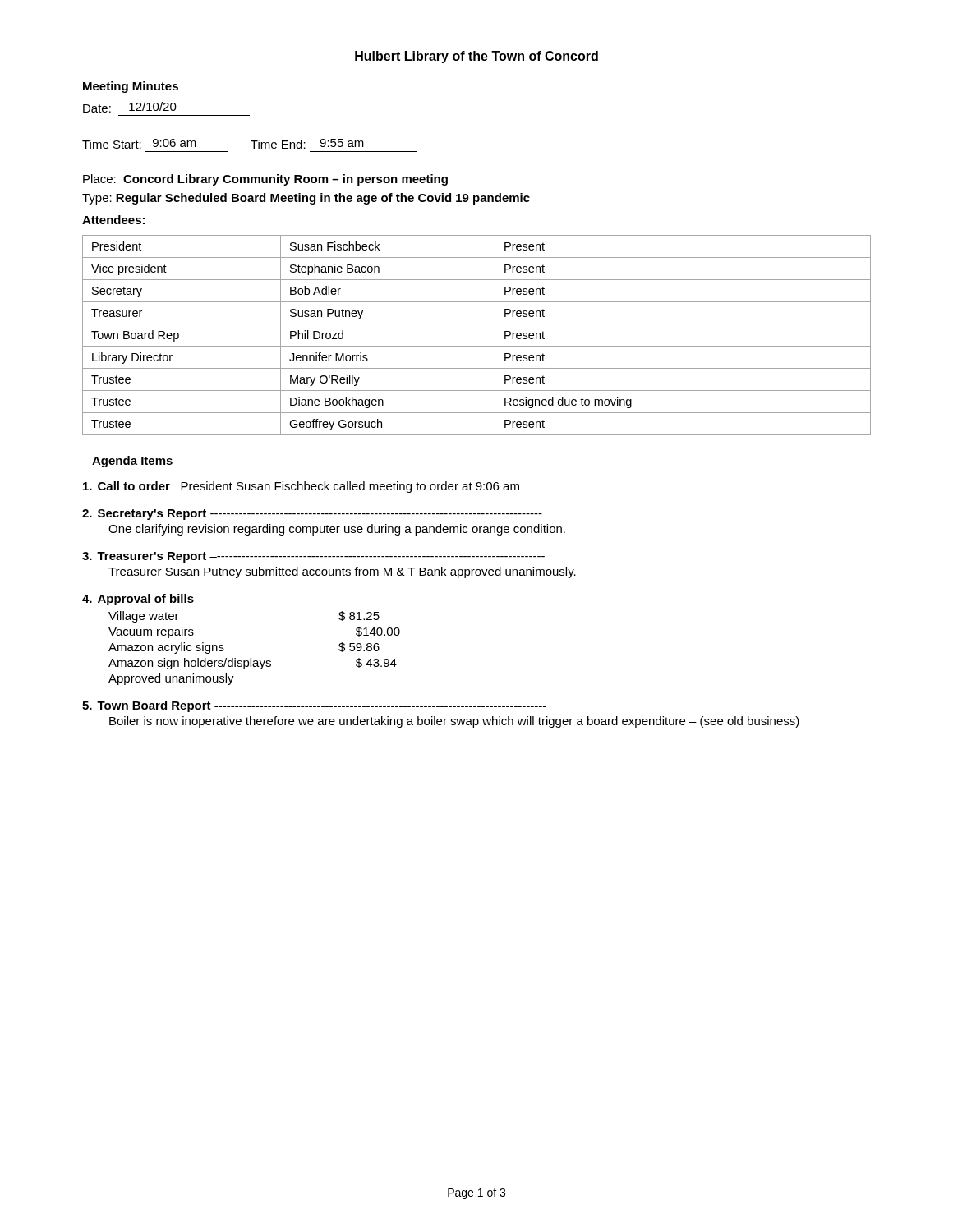953x1232 pixels.
Task: Select the table that reads "Town Board Rep"
Action: point(476,335)
